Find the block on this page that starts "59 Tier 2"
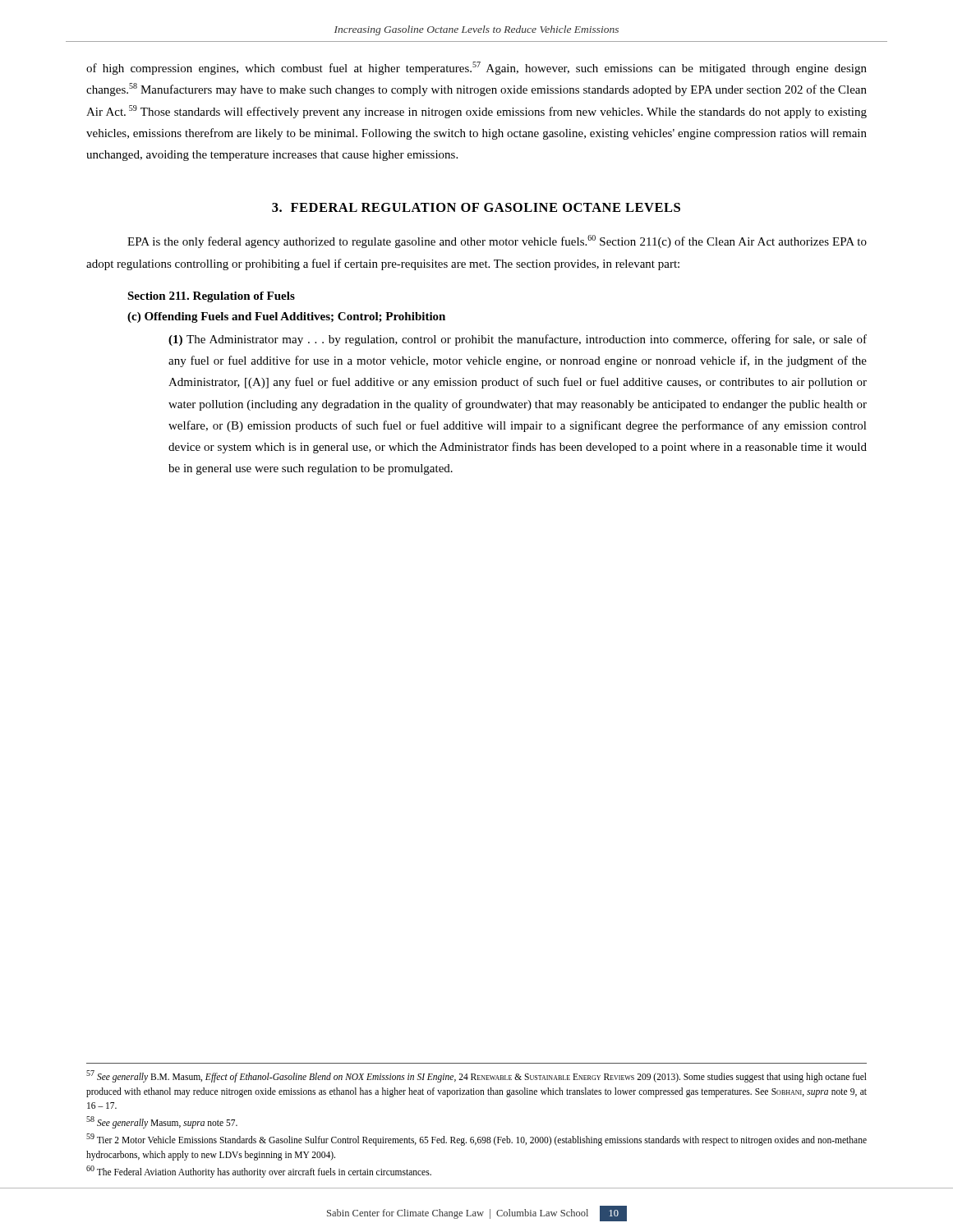 [x=476, y=1146]
